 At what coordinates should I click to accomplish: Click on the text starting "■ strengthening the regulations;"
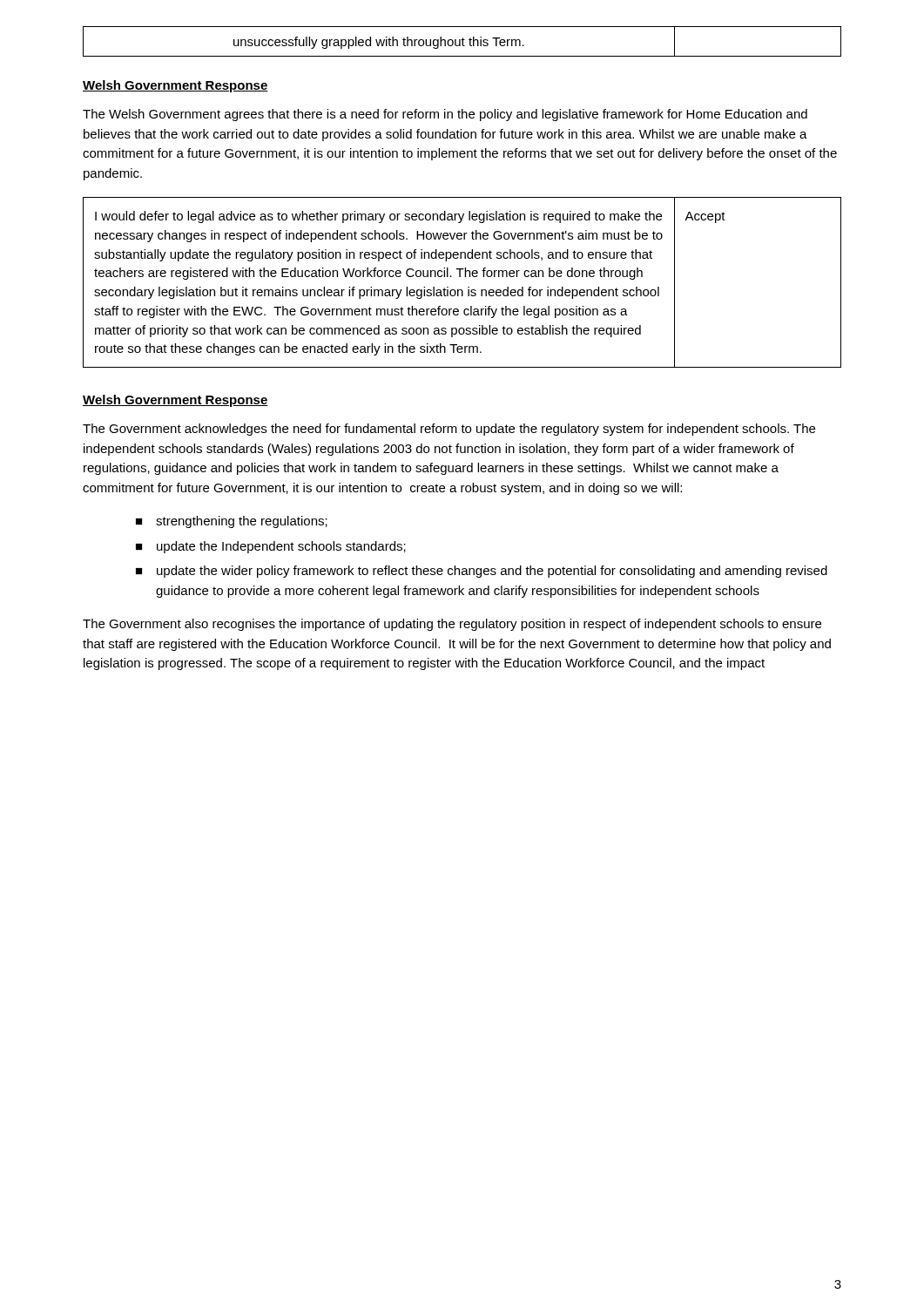(232, 522)
